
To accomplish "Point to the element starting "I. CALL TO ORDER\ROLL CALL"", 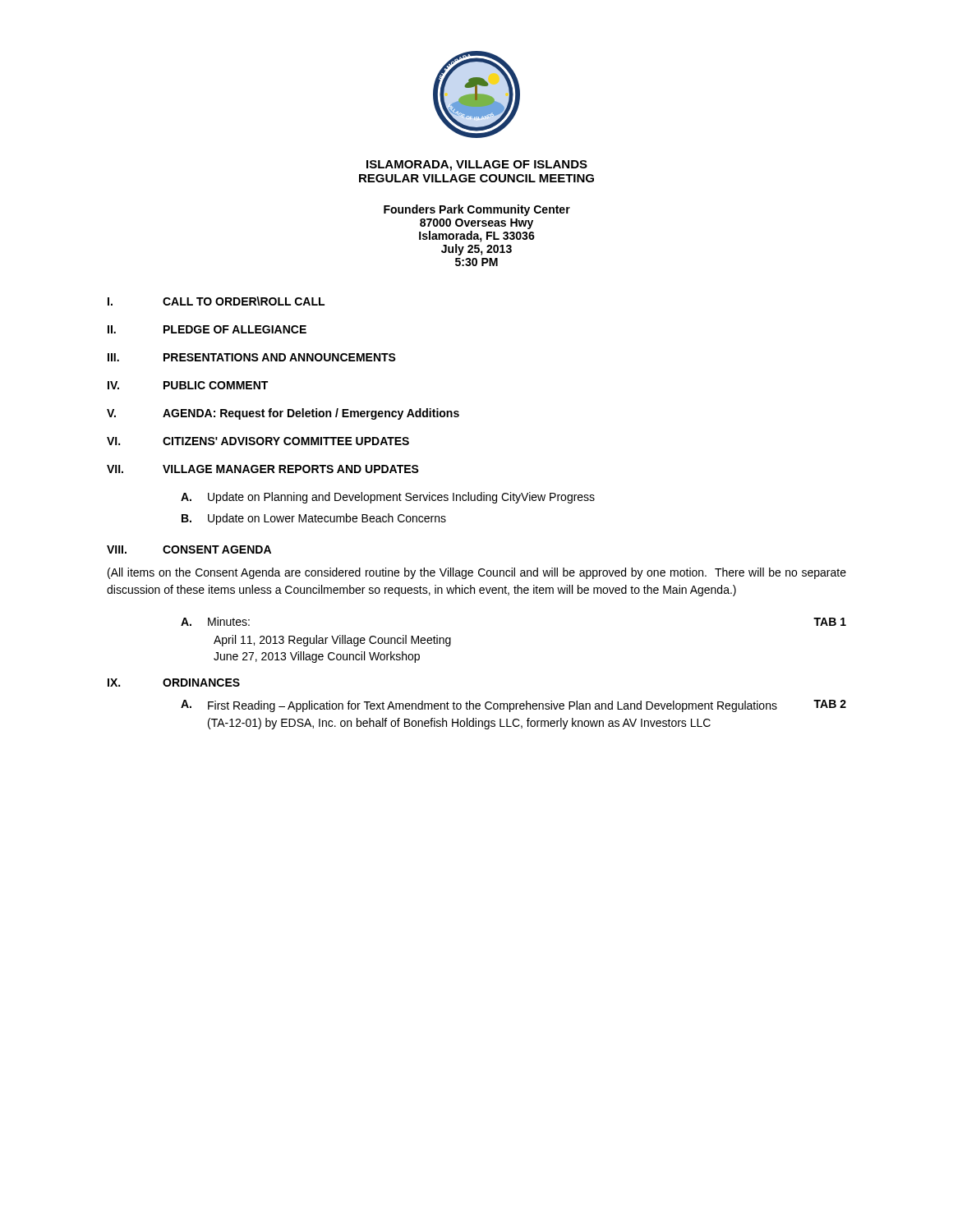I will pyautogui.click(x=216, y=301).
